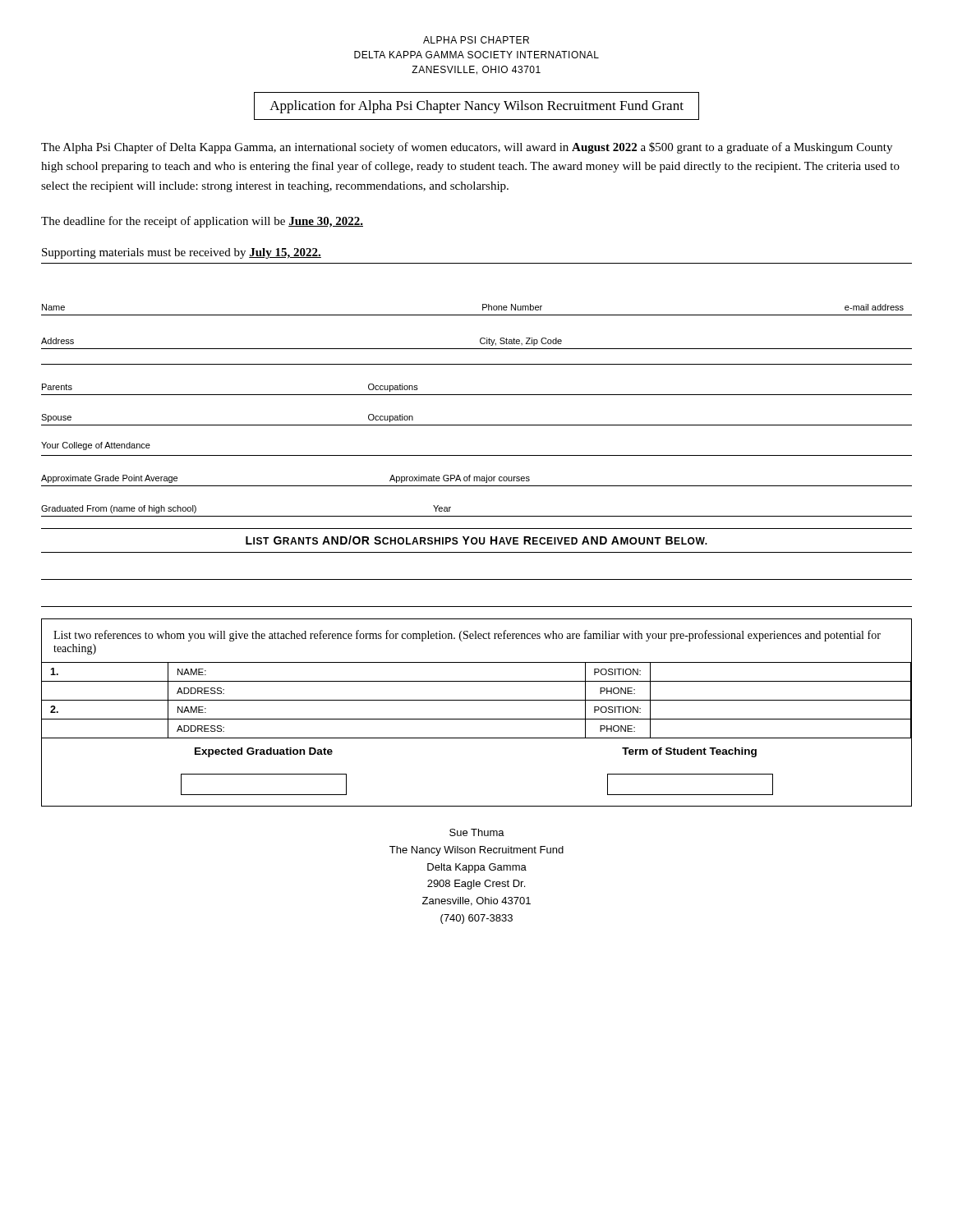Screen dimensions: 1232x953
Task: Click the passage that begins "Supporting materials must be received by July 15,"
Action: [x=181, y=252]
